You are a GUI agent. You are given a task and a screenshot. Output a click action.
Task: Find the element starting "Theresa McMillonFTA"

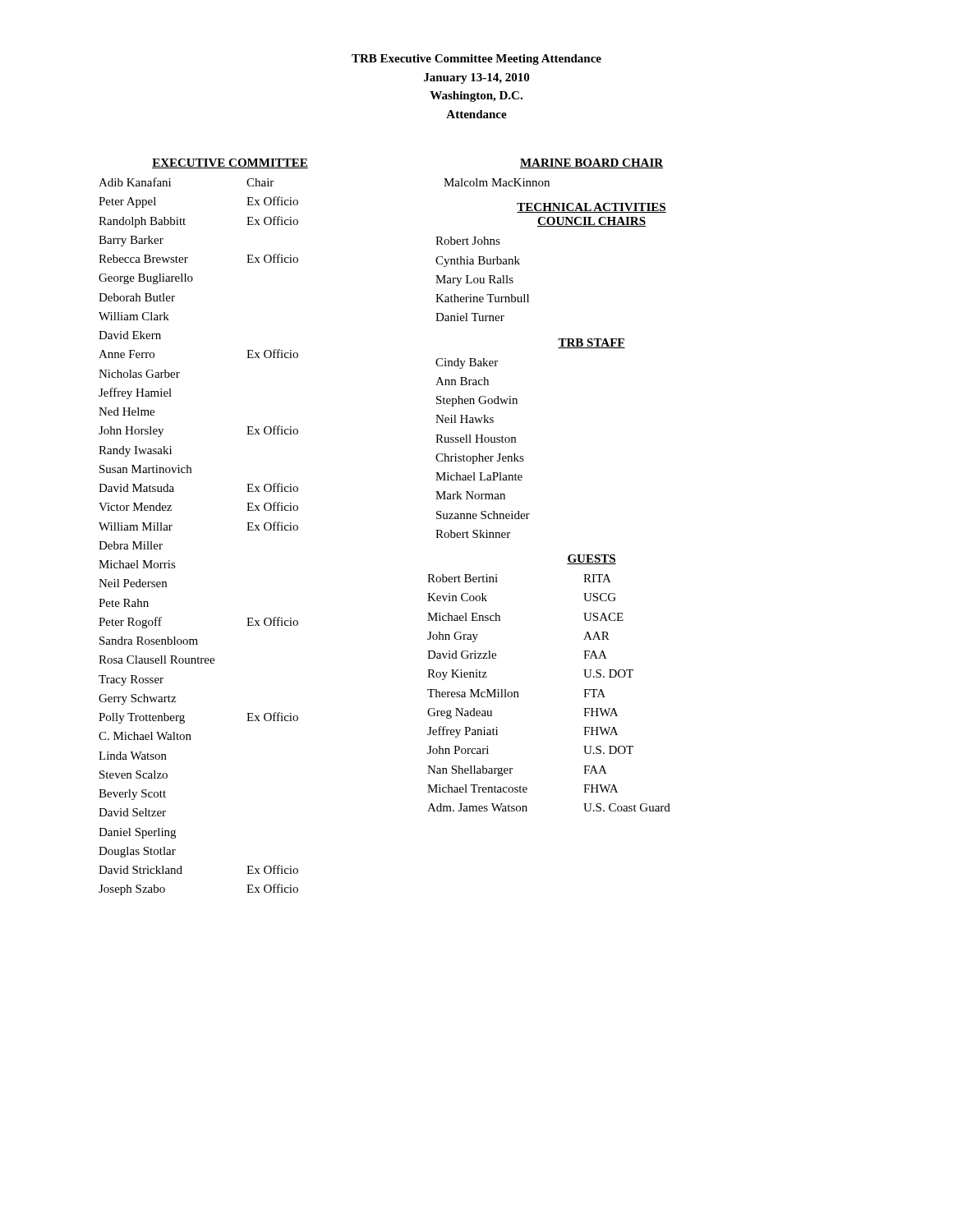pos(516,693)
